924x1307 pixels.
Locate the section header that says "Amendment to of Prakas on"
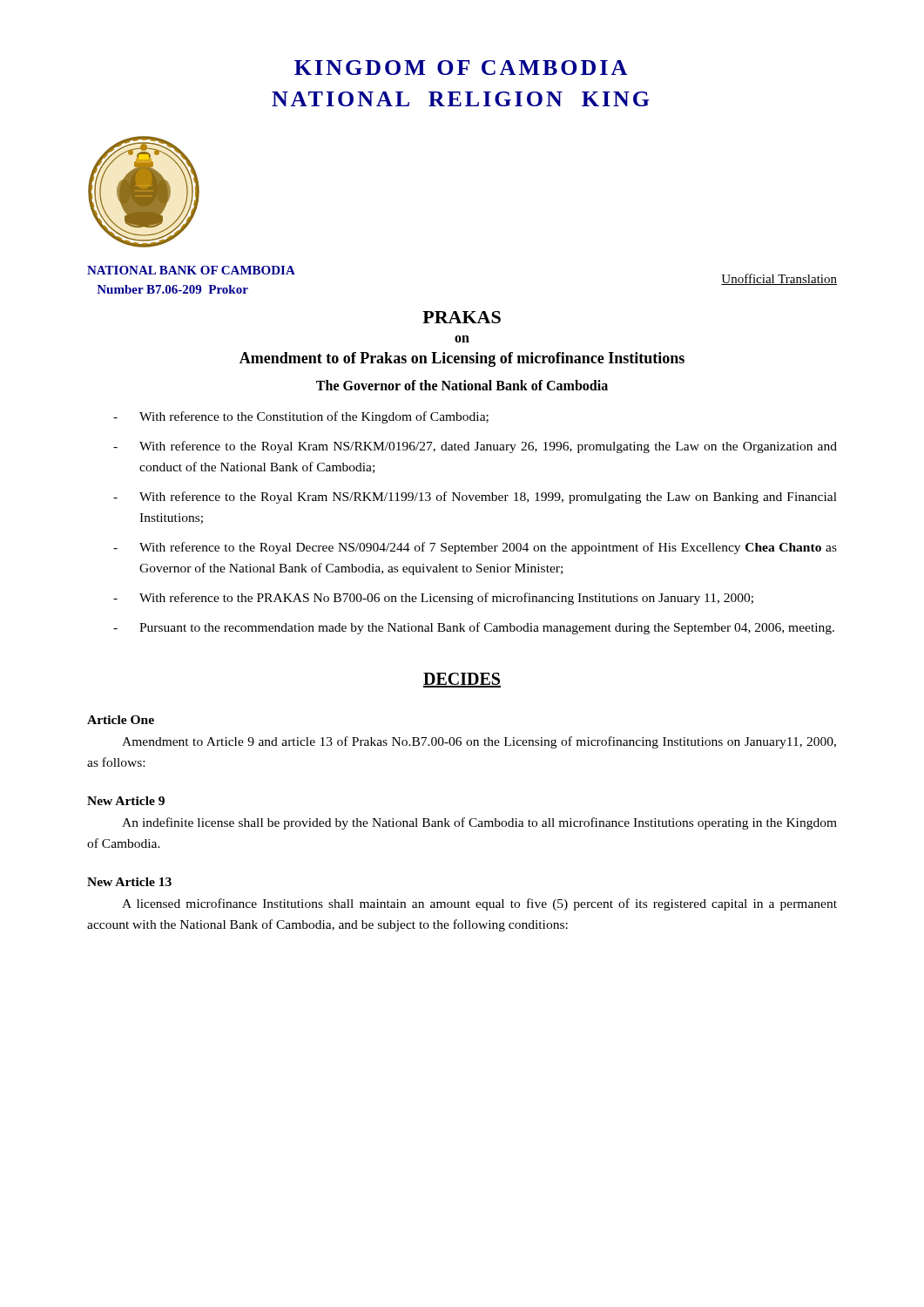point(462,358)
